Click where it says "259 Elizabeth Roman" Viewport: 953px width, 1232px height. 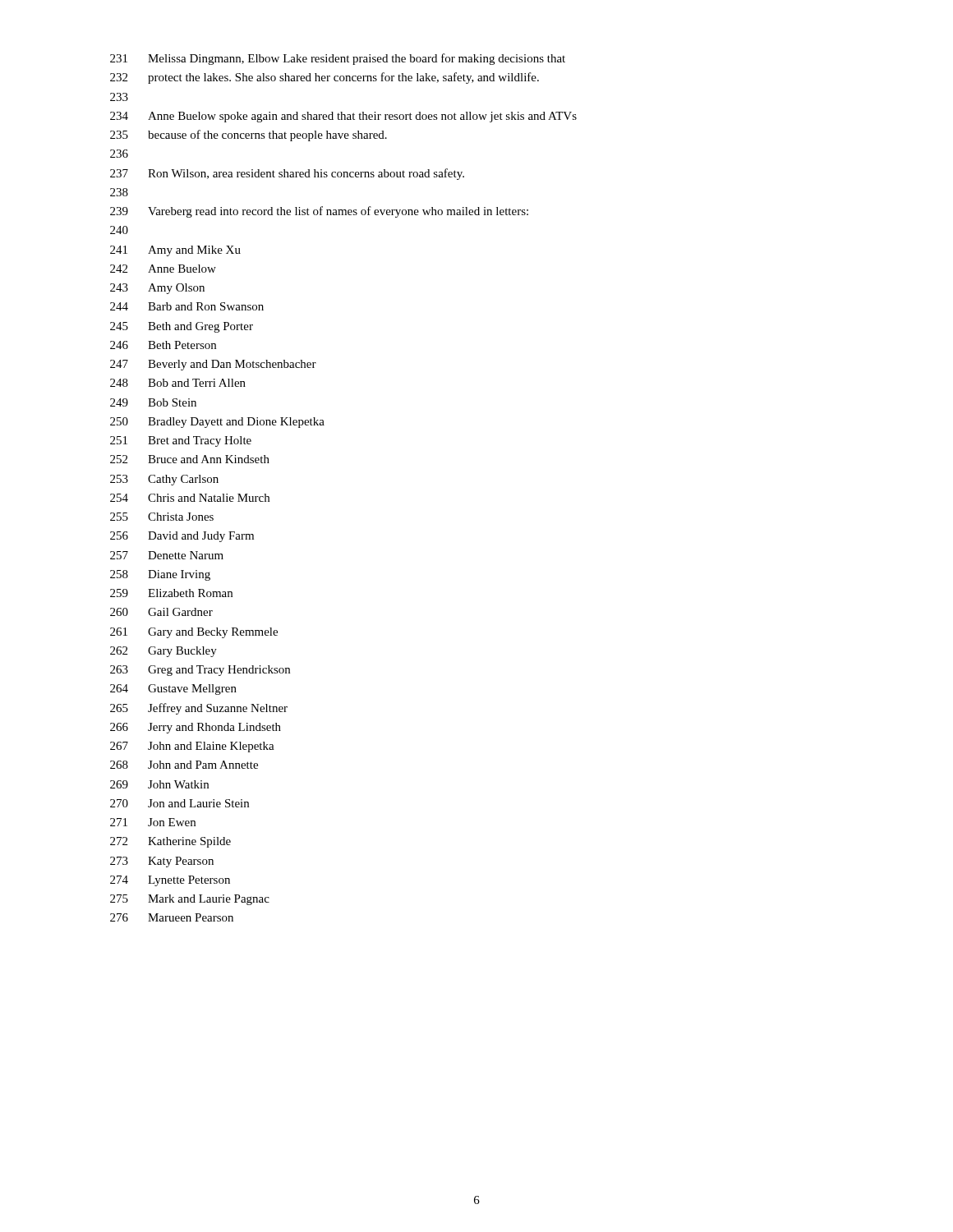(171, 593)
